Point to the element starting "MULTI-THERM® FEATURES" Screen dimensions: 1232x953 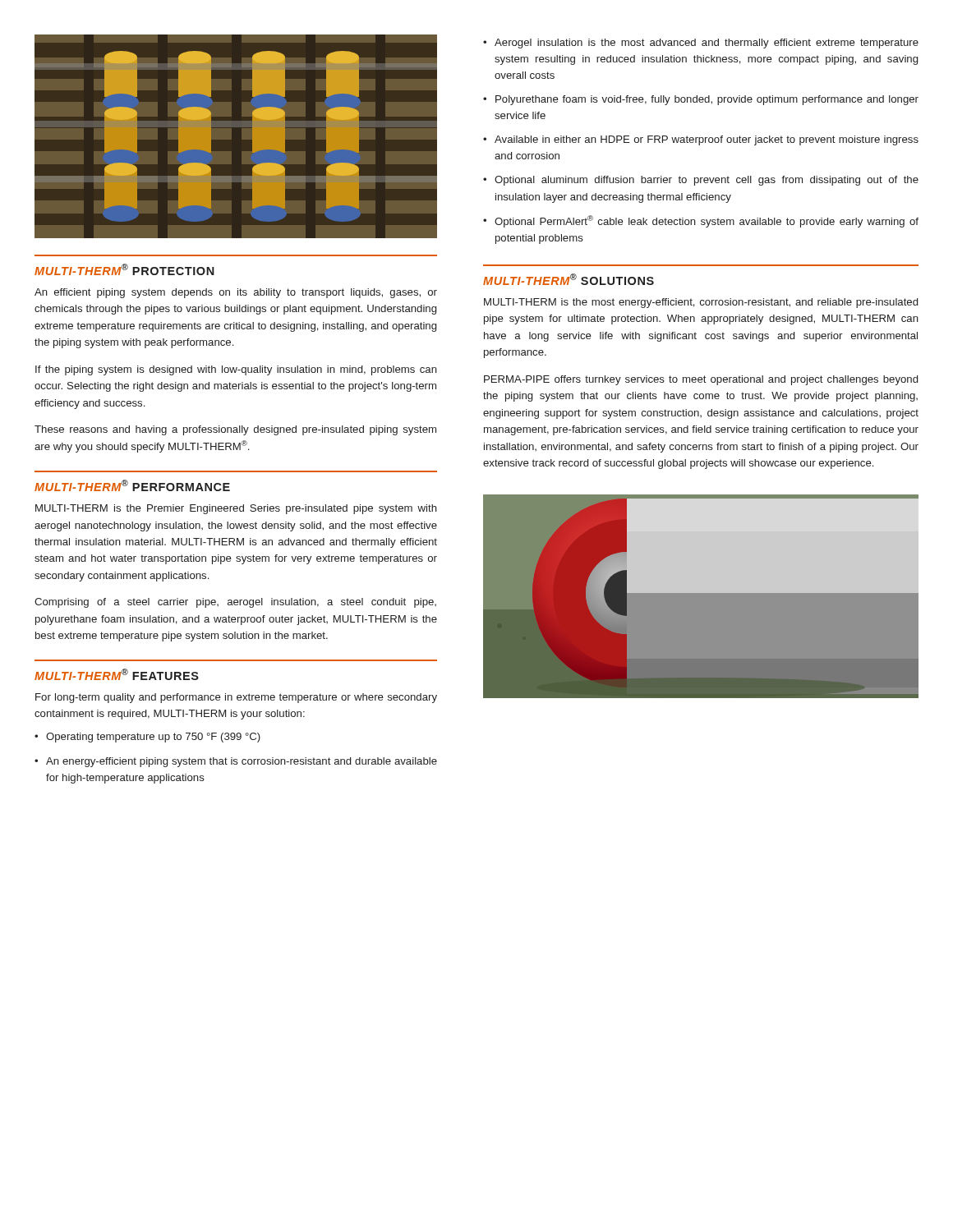point(236,671)
